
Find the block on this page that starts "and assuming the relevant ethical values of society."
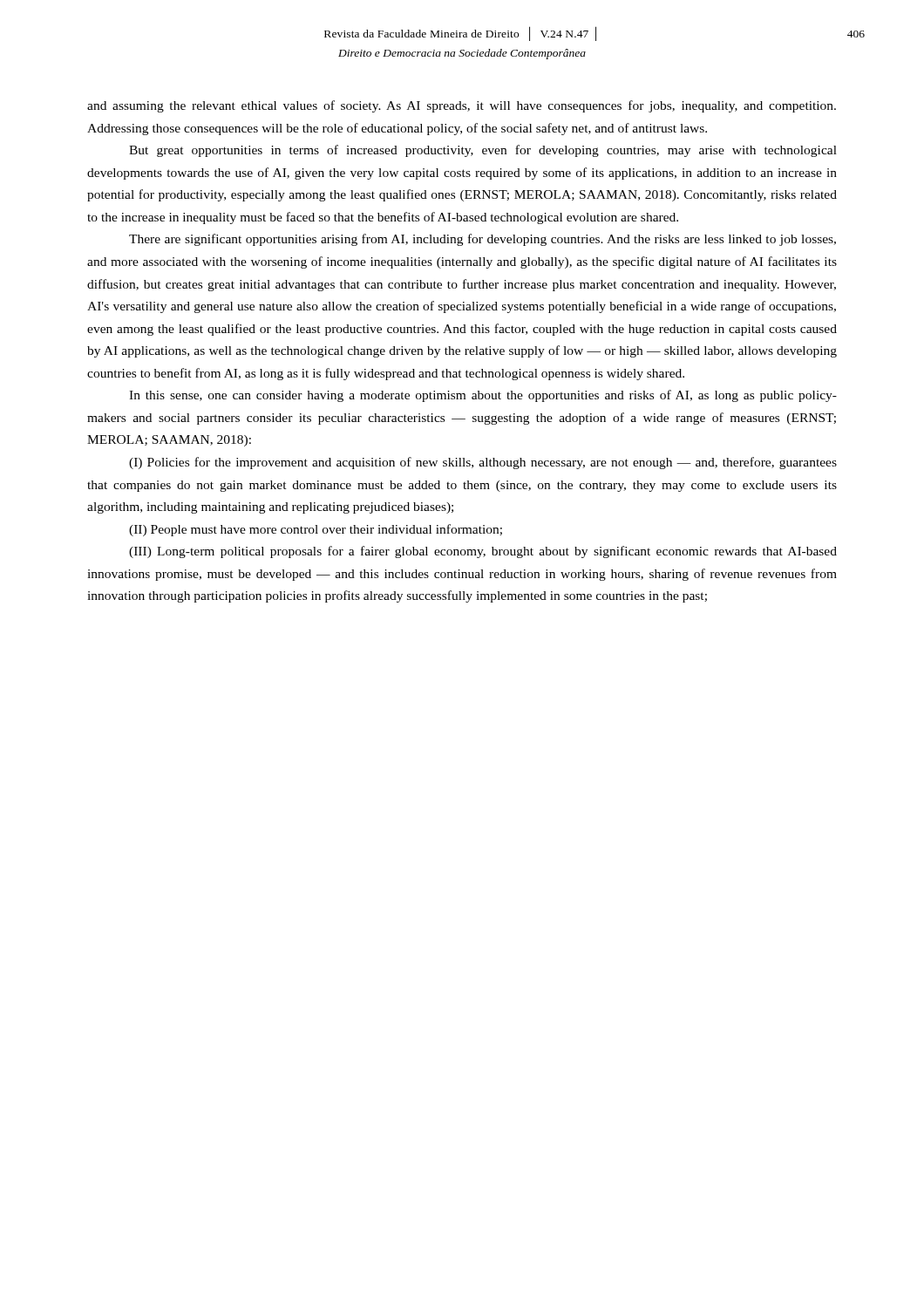(x=462, y=116)
